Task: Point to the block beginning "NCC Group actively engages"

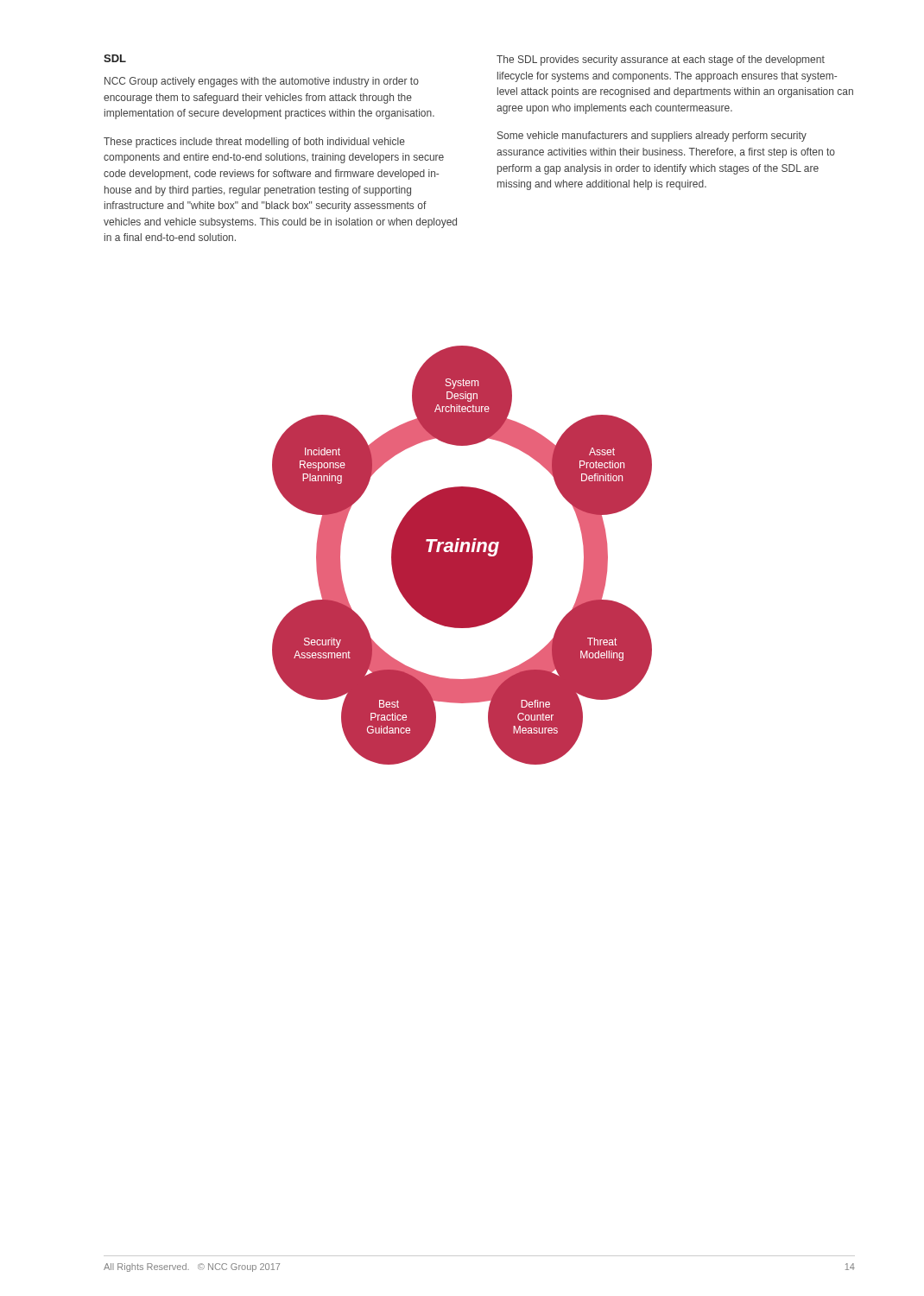Action: click(269, 97)
